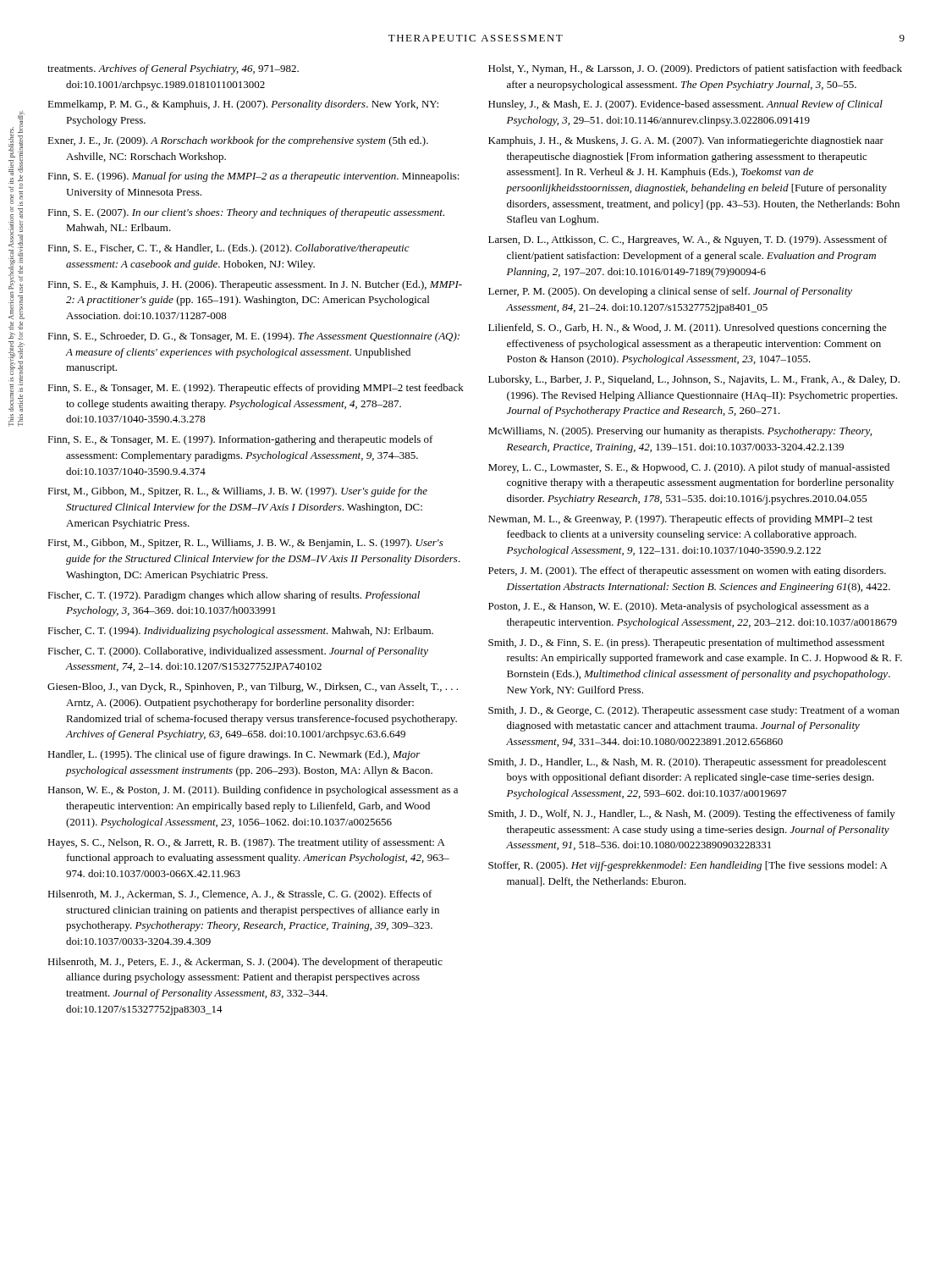The width and height of the screenshot is (952, 1270).
Task: Click on the text block that reads "Luborsky, L., Barber,"
Action: coord(694,395)
